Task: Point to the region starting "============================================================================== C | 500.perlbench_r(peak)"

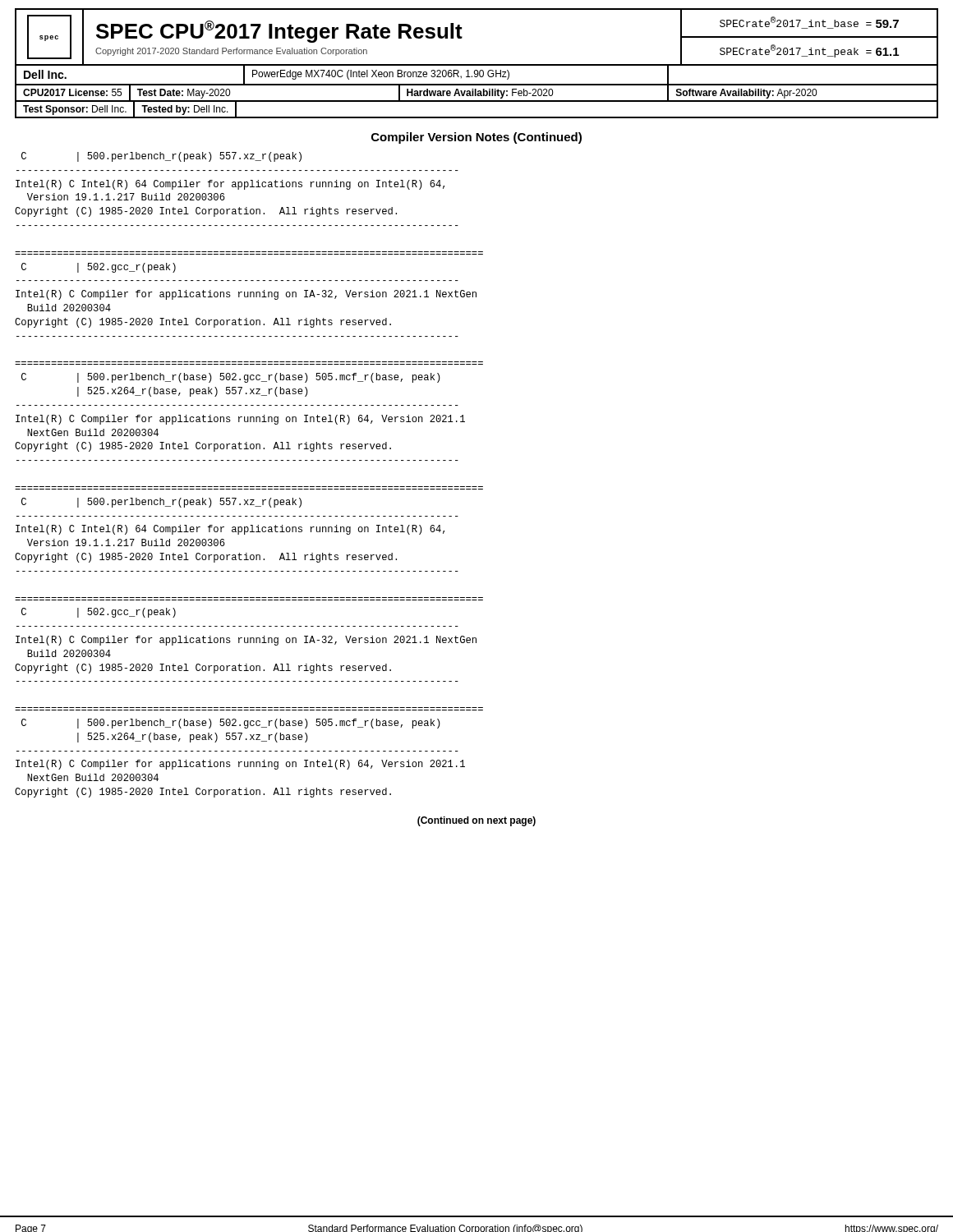Action: [x=161, y=503]
